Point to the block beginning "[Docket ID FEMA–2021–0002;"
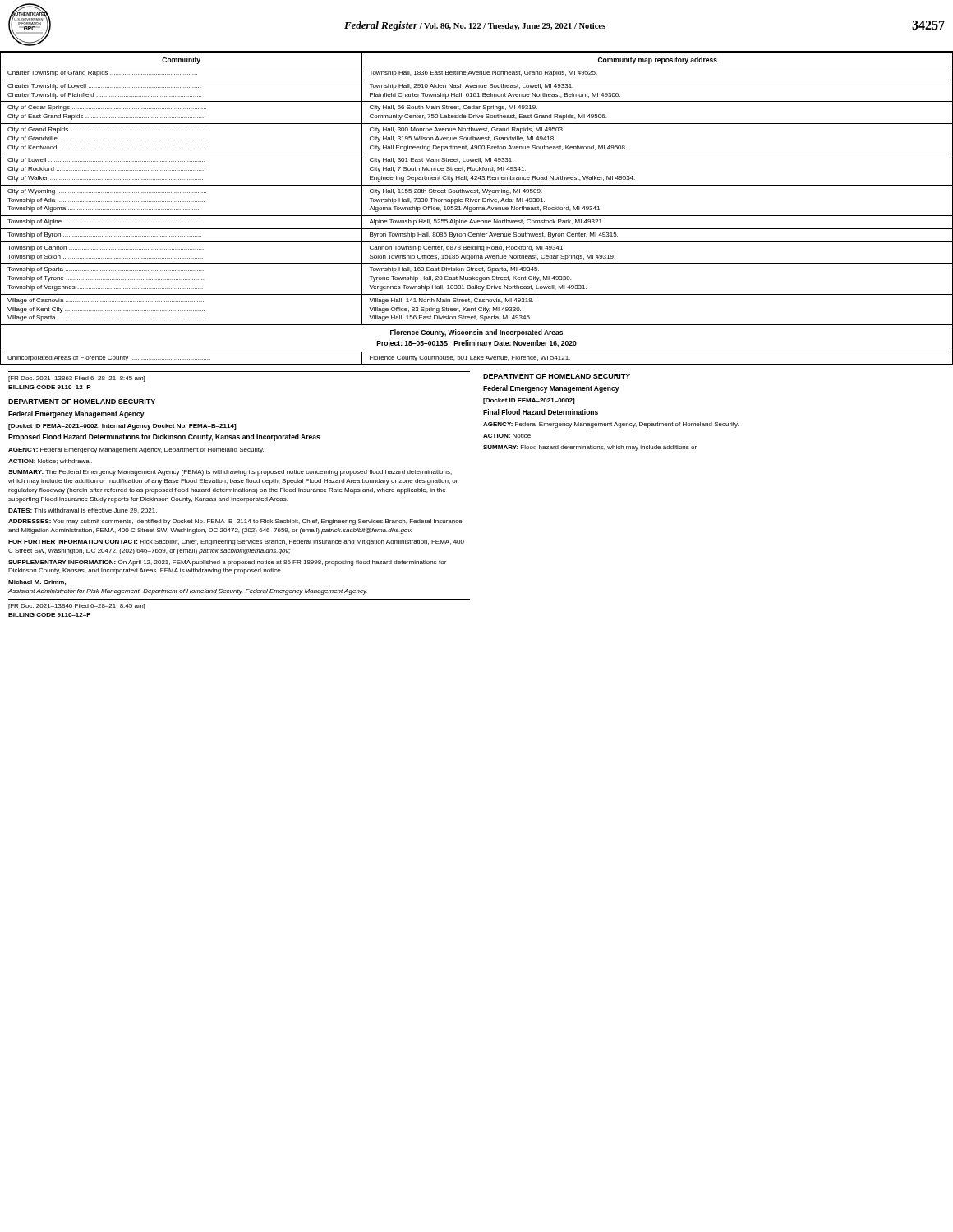 [122, 426]
